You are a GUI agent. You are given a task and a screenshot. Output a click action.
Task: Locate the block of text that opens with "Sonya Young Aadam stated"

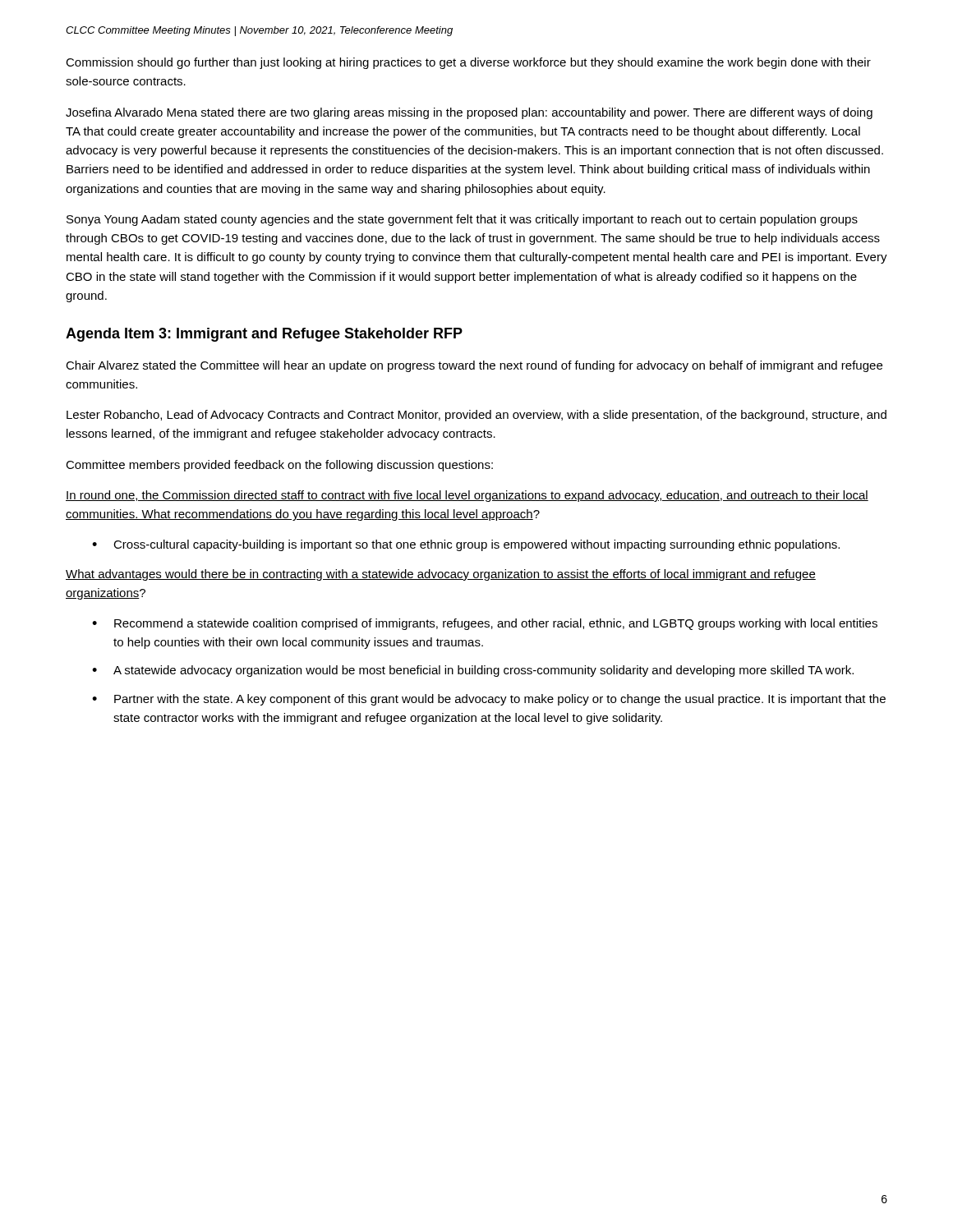pos(476,257)
